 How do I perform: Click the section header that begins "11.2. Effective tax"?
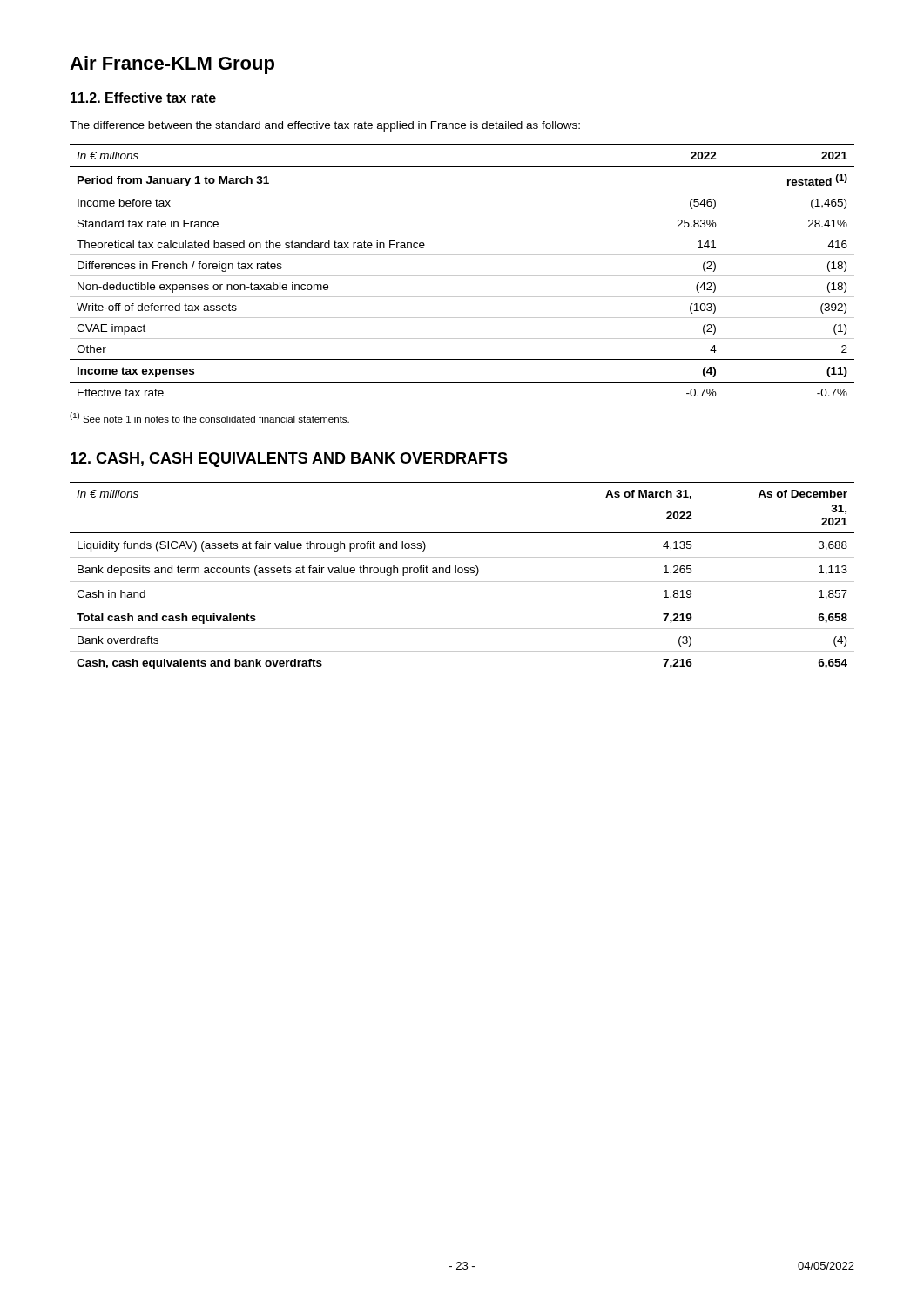143,98
